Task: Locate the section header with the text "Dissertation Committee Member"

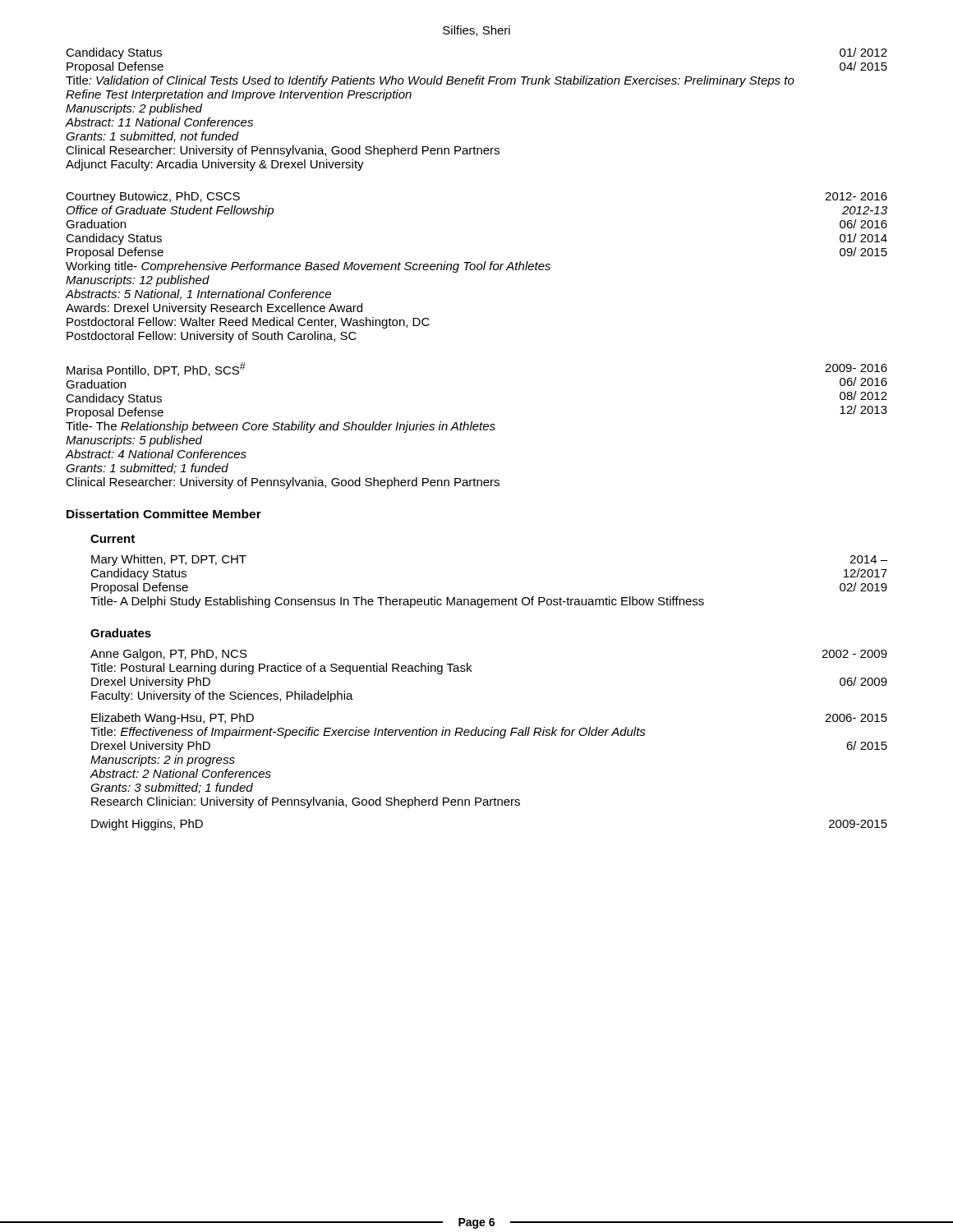Action: pyautogui.click(x=163, y=514)
